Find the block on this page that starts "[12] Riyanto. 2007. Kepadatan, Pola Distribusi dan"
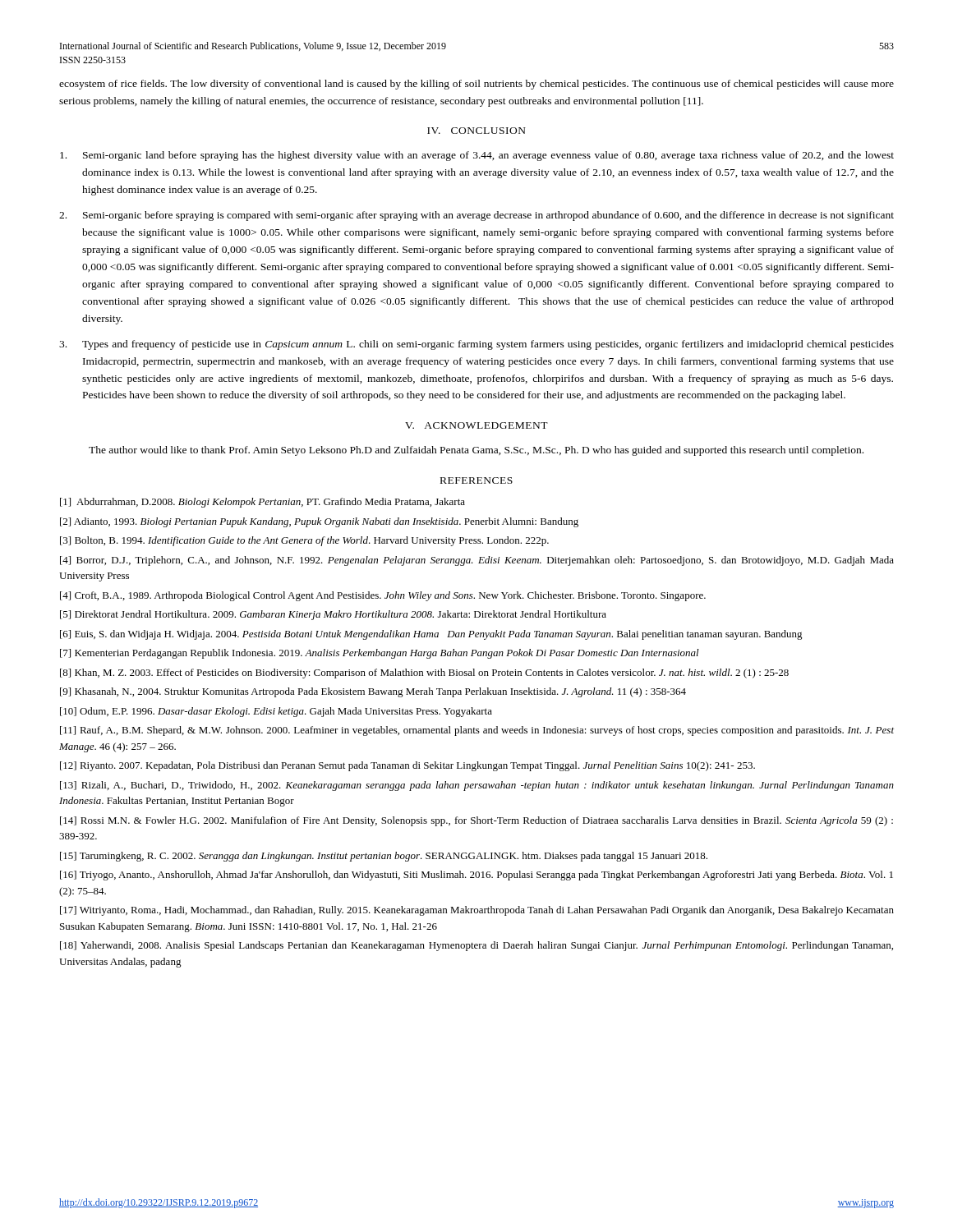The height and width of the screenshot is (1232, 953). [476, 765]
